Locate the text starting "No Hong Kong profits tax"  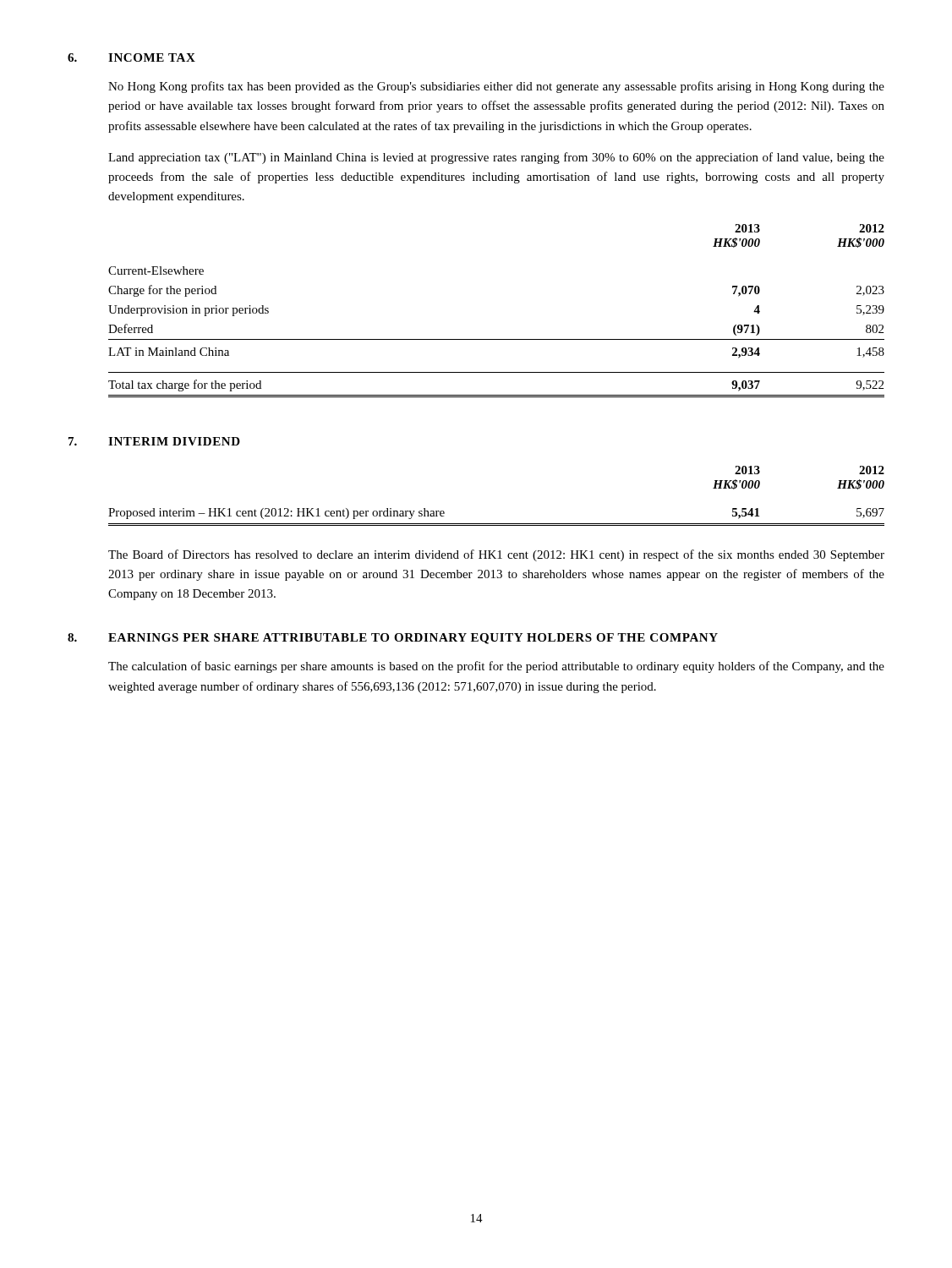tap(496, 106)
